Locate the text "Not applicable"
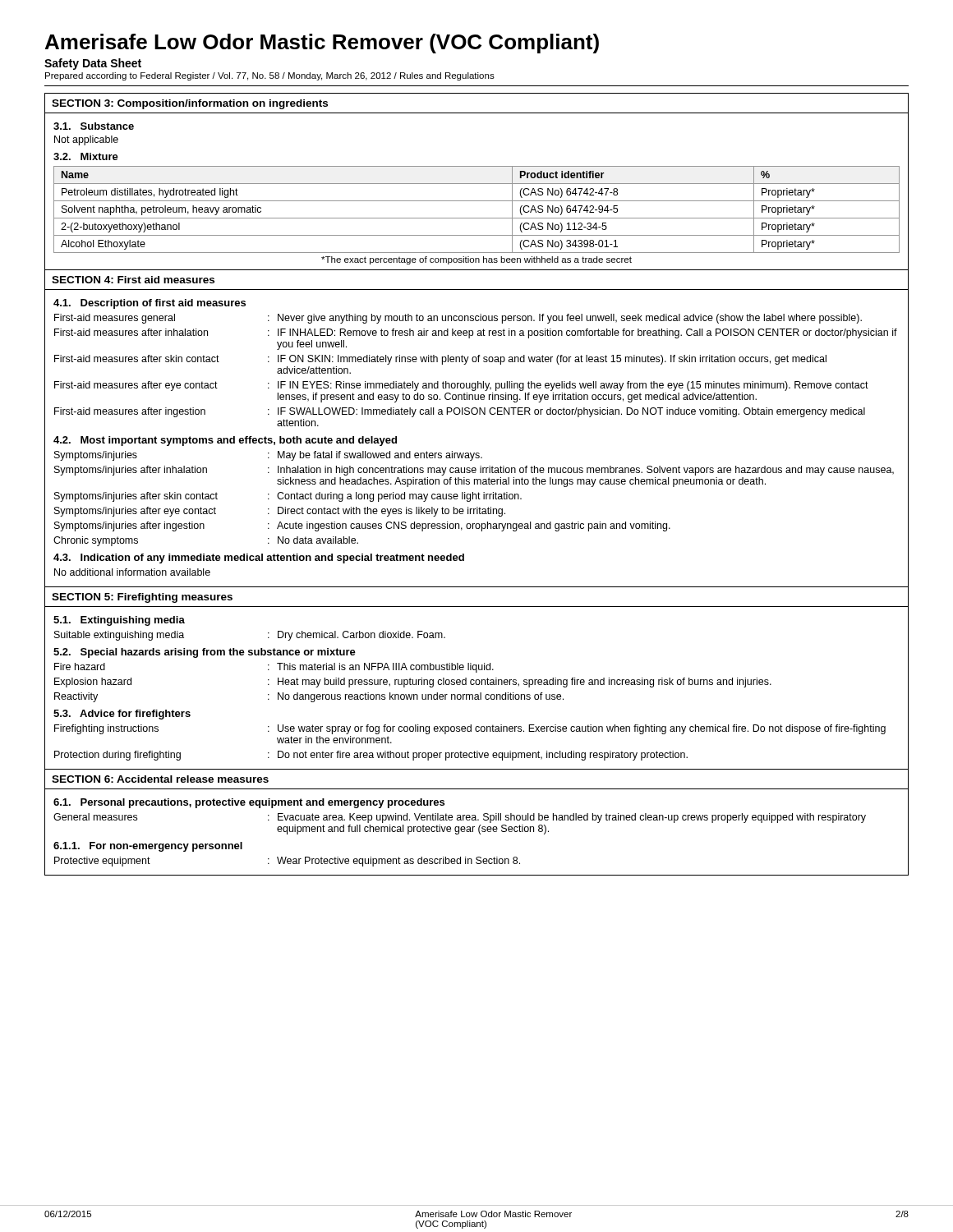The image size is (953, 1232). pyautogui.click(x=86, y=140)
